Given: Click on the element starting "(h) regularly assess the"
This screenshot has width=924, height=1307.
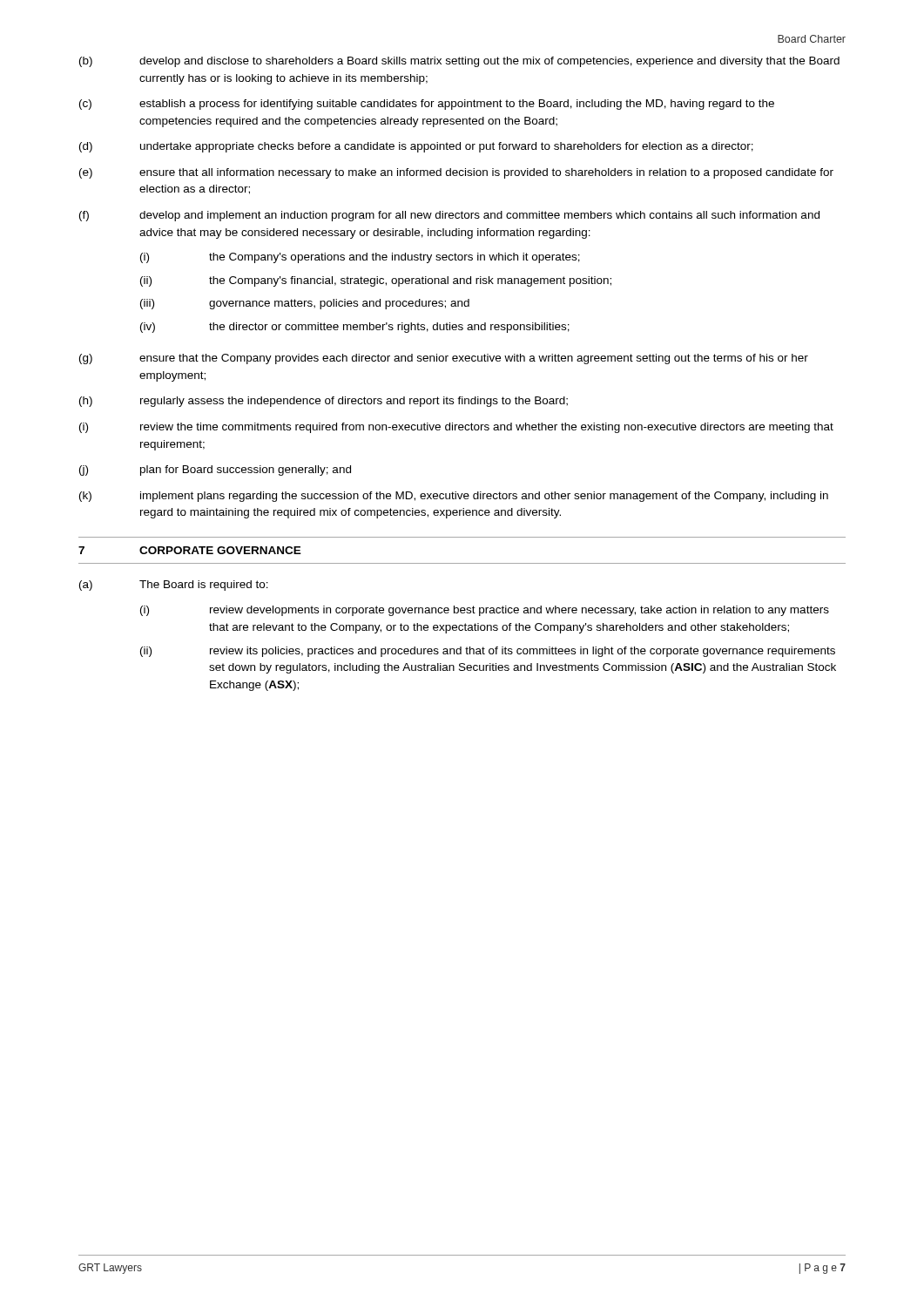Looking at the screenshot, I should pyautogui.click(x=462, y=401).
